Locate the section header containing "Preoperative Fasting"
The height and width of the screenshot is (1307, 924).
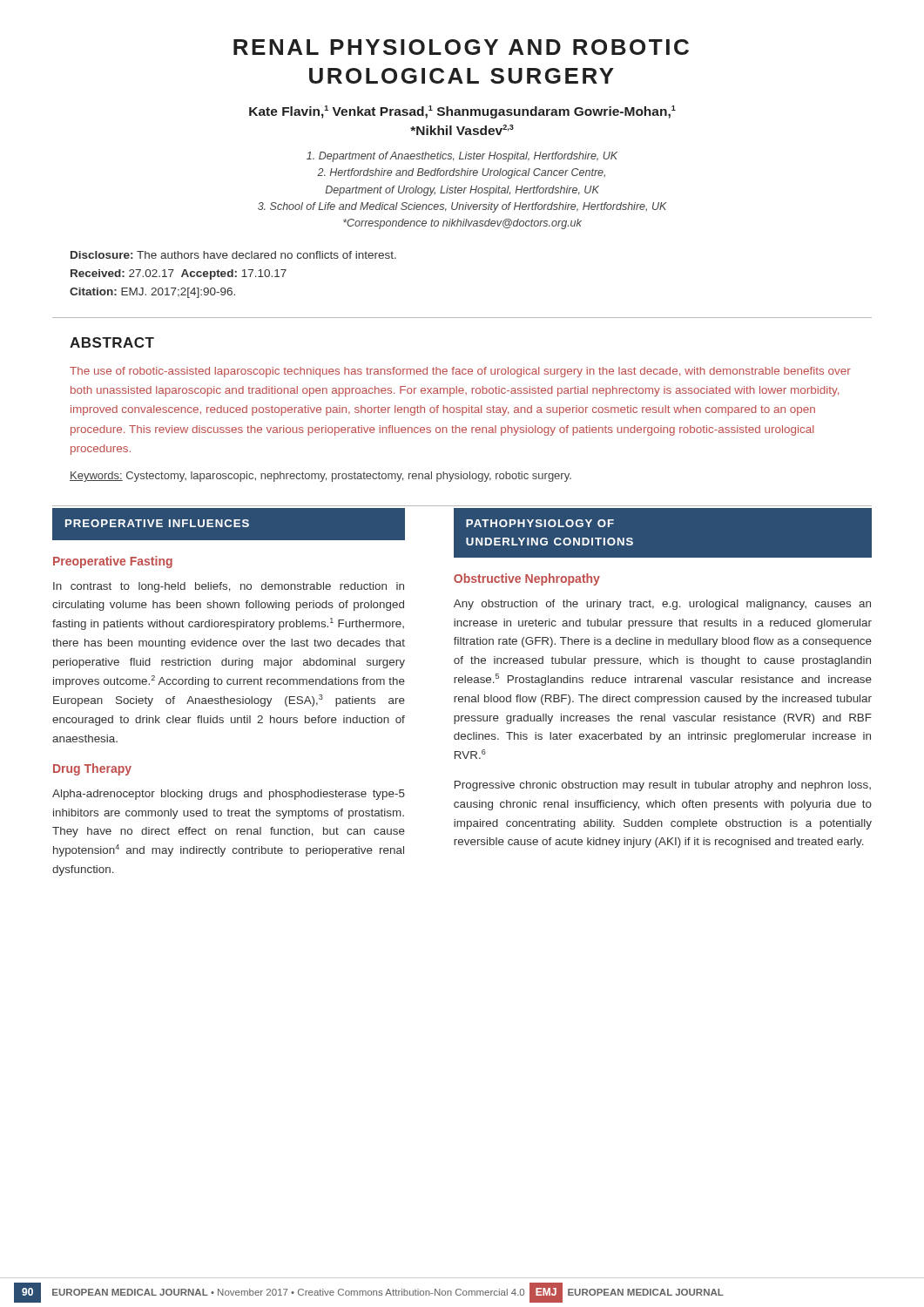click(113, 561)
